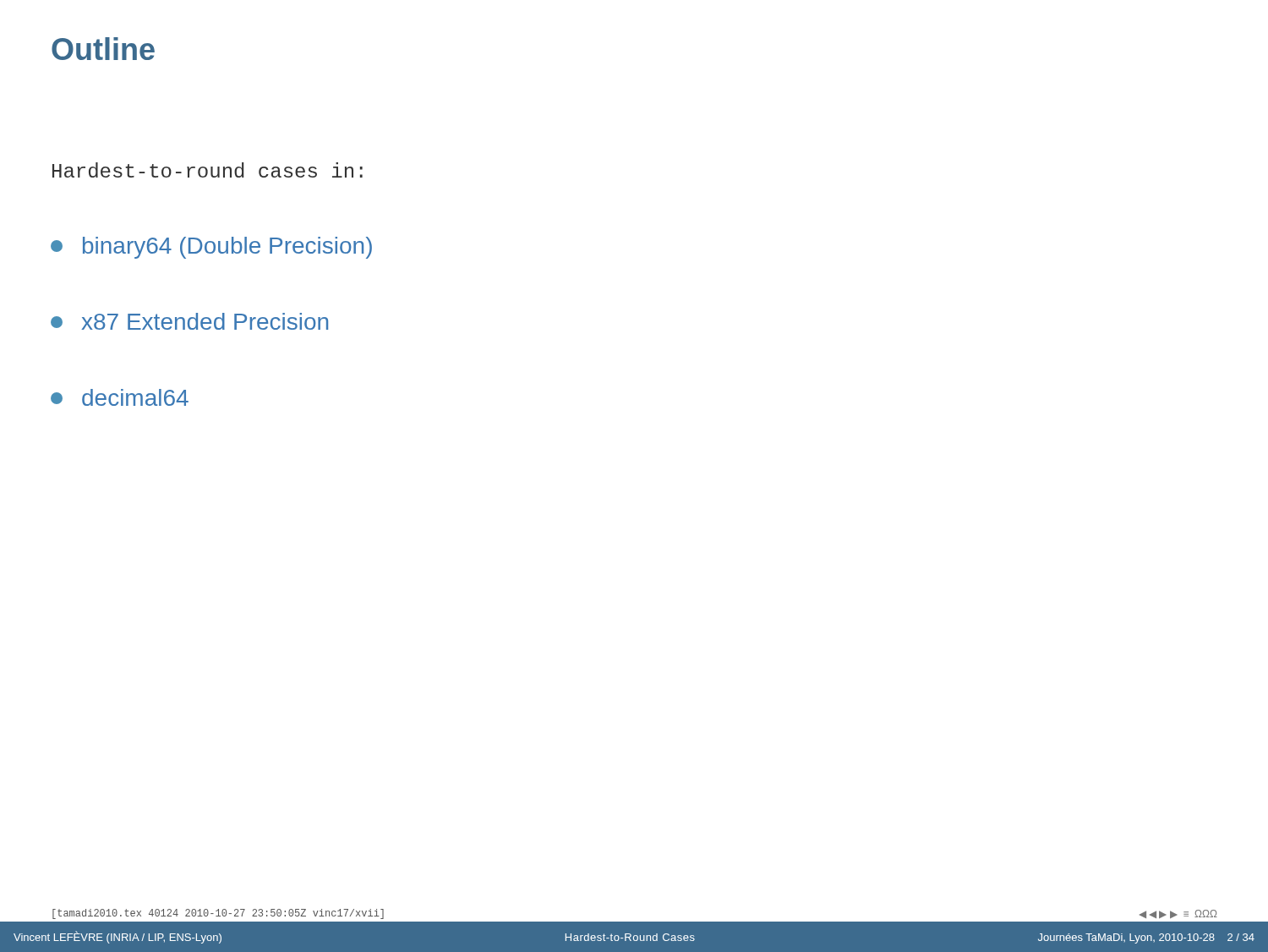Find the title
This screenshot has width=1268, height=952.
click(103, 49)
